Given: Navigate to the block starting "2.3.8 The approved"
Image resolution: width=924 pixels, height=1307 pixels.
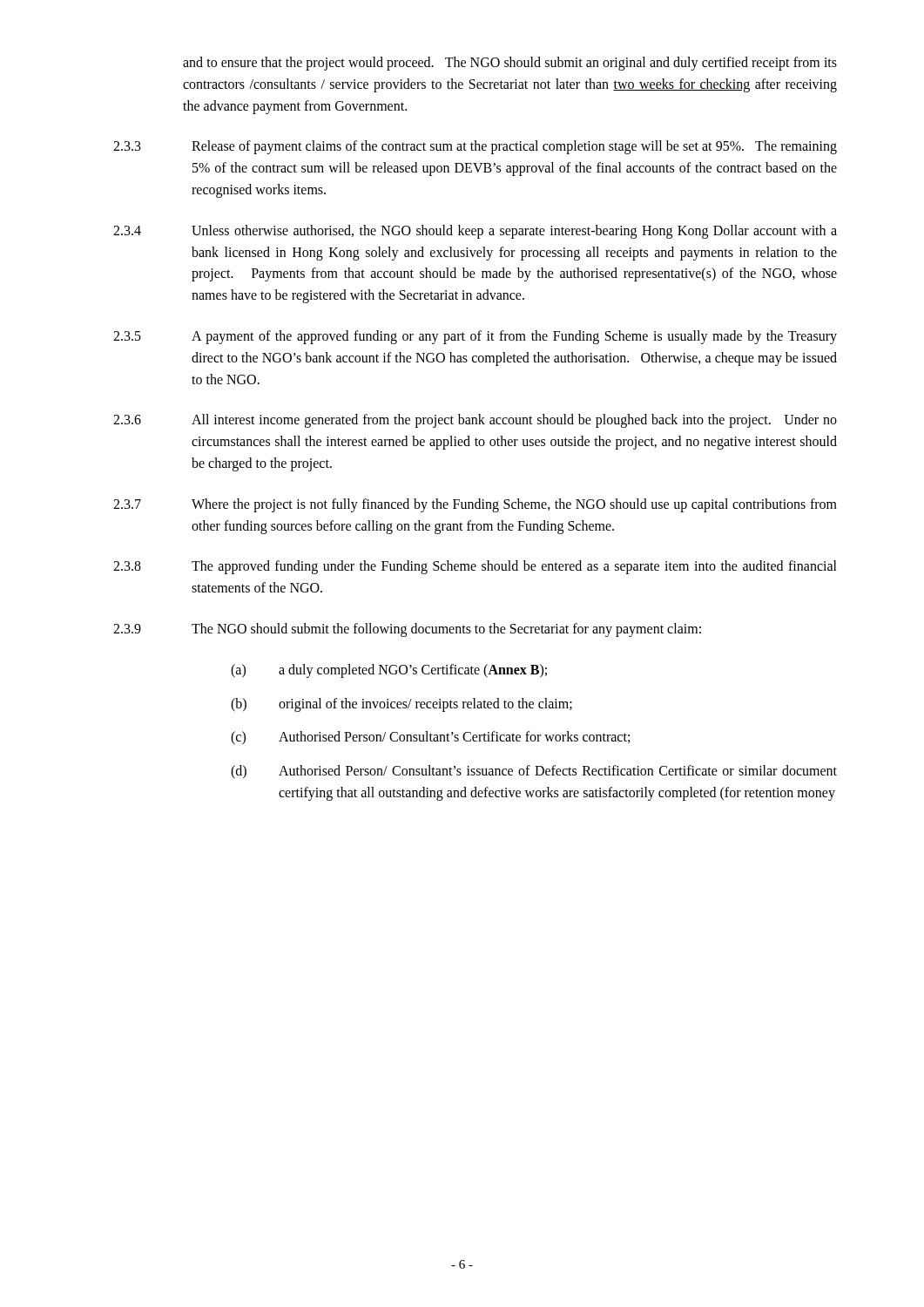Looking at the screenshot, I should [x=475, y=578].
